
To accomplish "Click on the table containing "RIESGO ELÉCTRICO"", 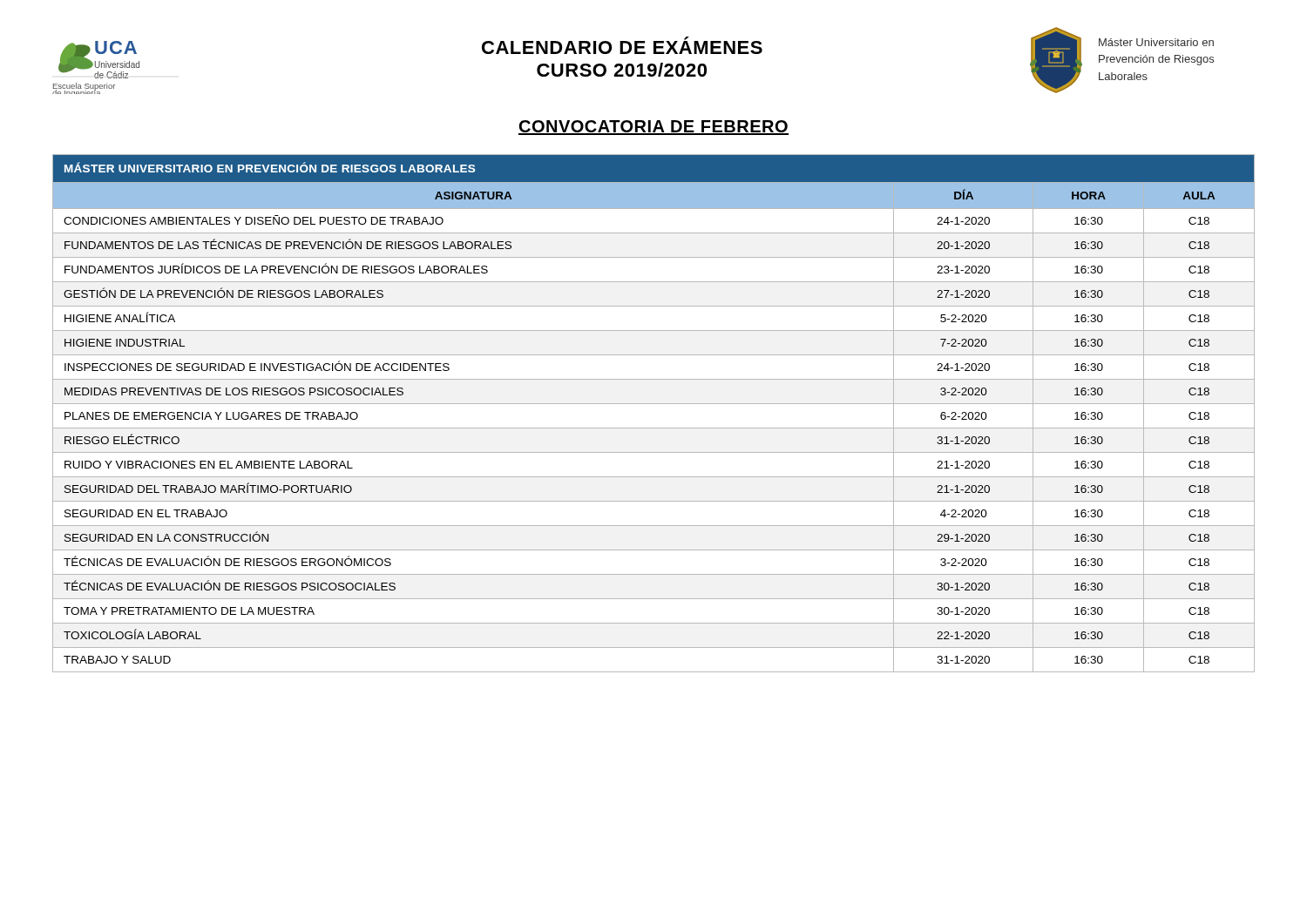I will click(654, 413).
